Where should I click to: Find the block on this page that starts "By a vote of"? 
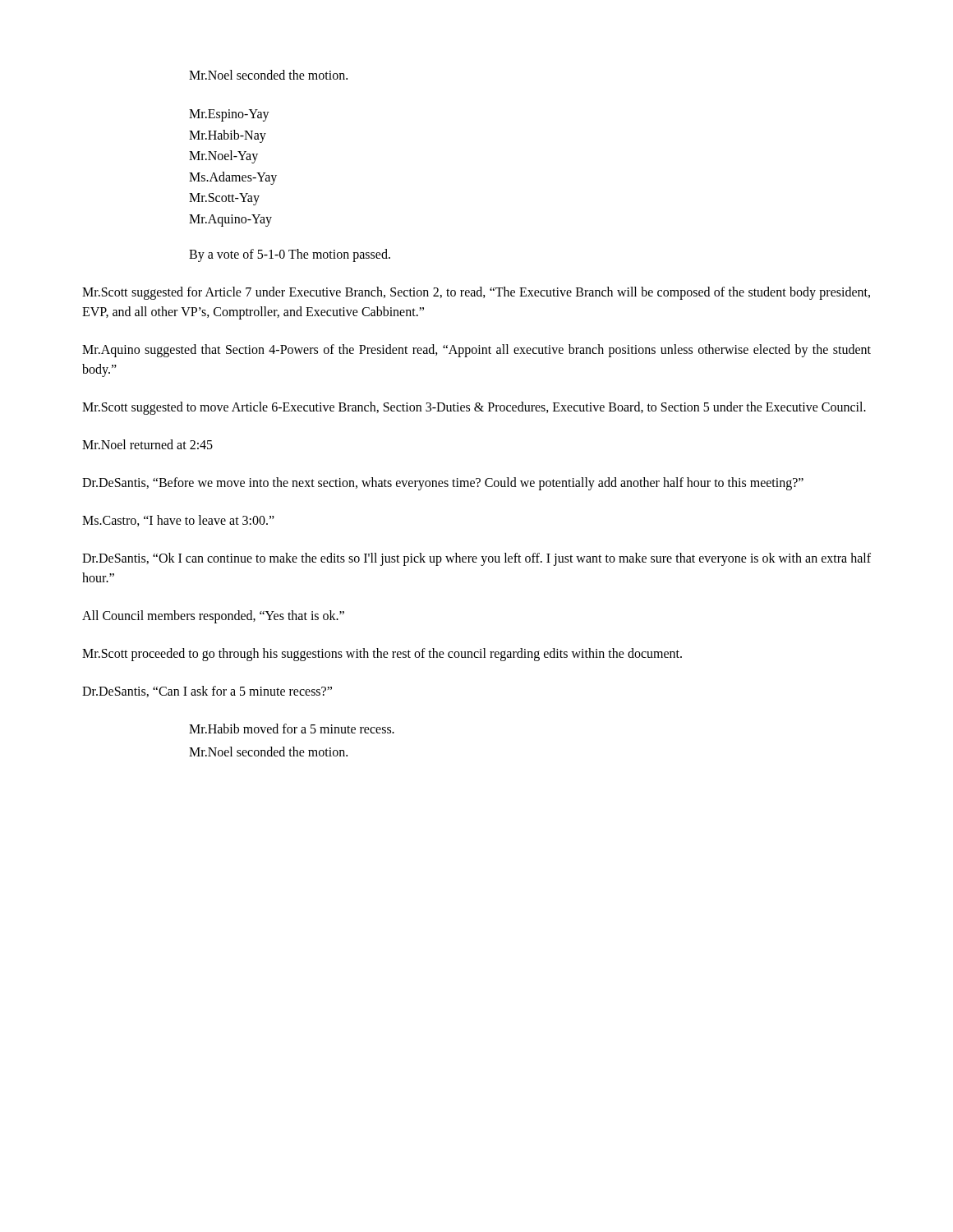click(290, 254)
